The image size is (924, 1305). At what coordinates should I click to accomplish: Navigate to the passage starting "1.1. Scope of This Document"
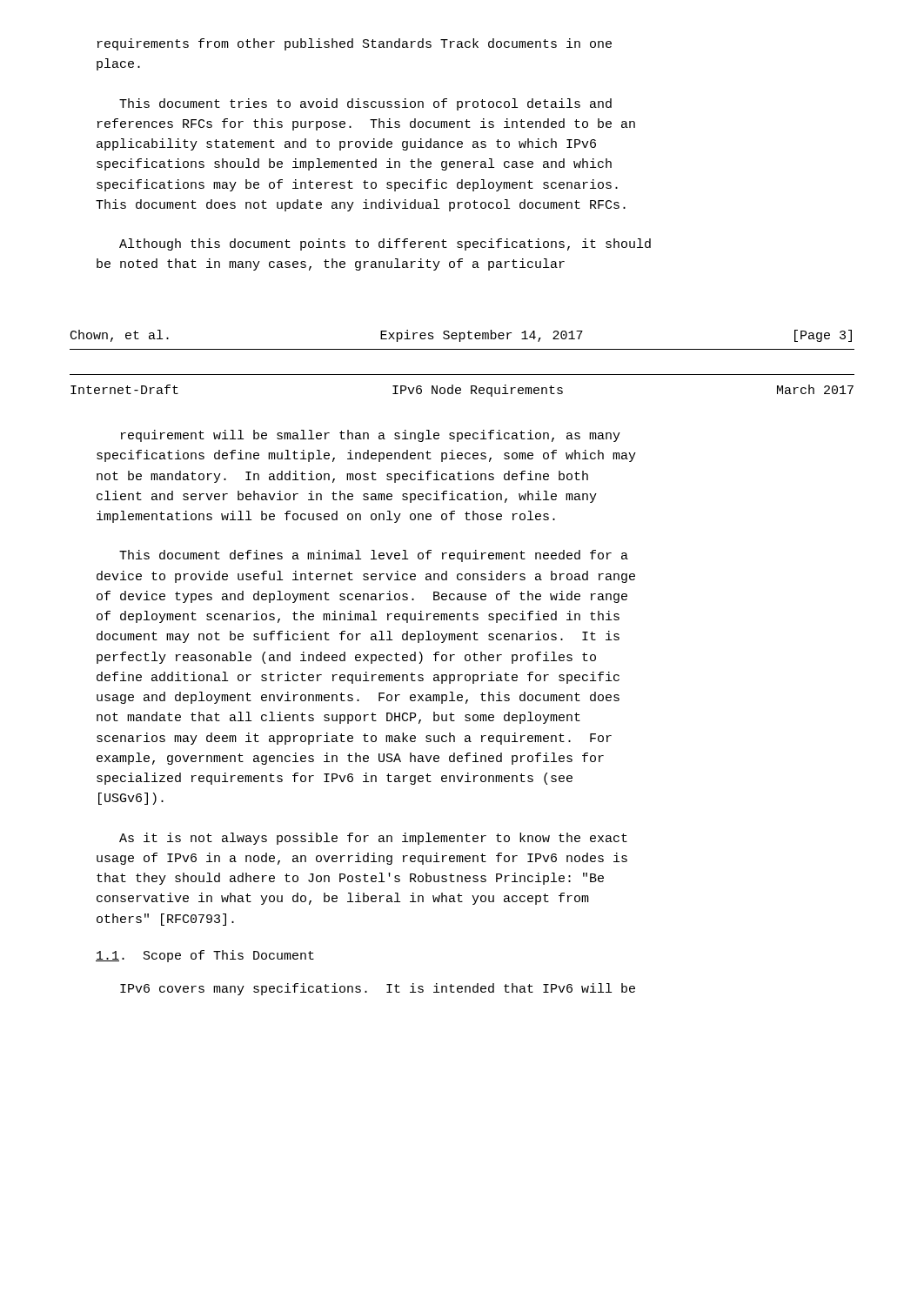[205, 956]
